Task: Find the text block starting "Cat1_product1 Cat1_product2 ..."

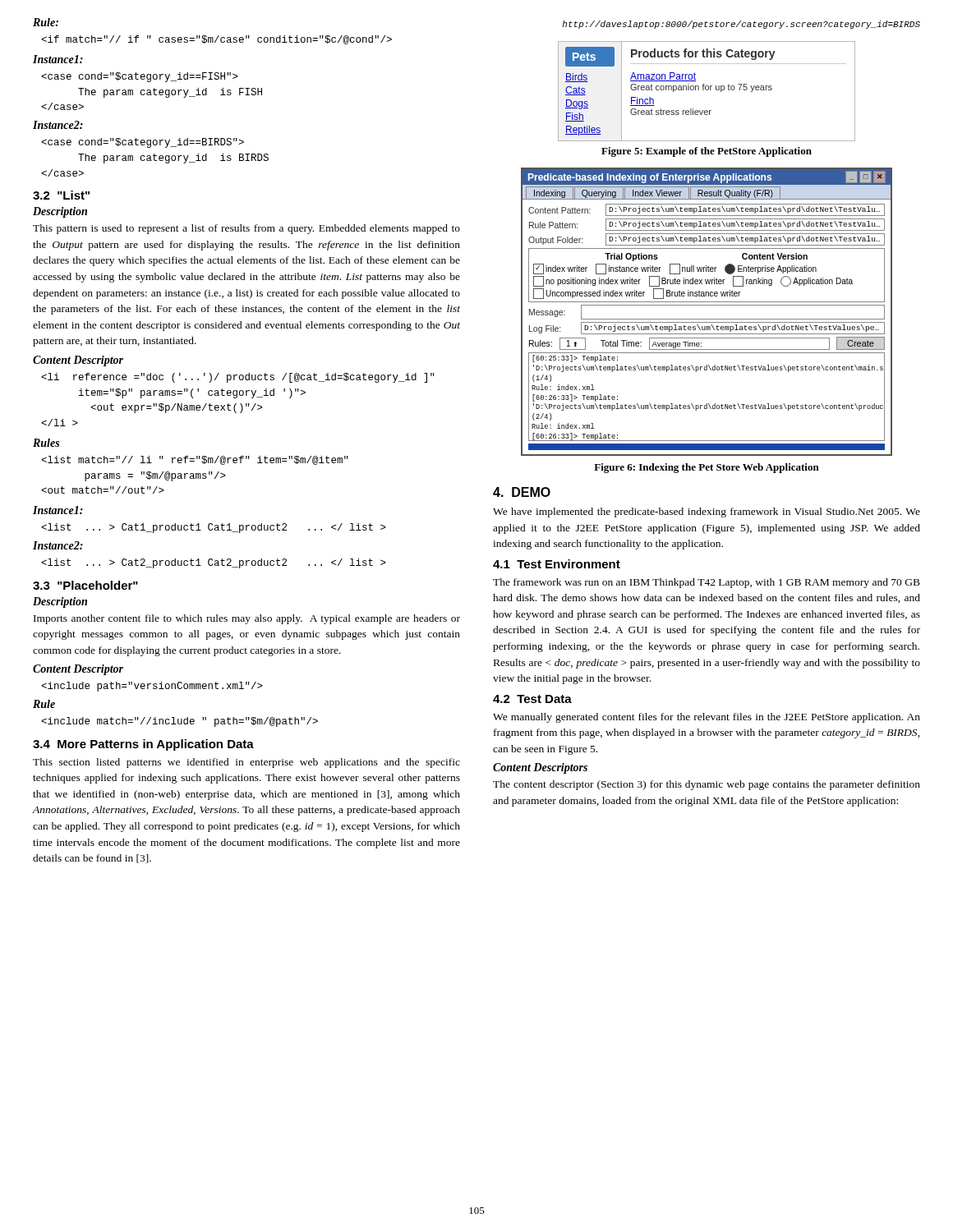Action: (214, 528)
